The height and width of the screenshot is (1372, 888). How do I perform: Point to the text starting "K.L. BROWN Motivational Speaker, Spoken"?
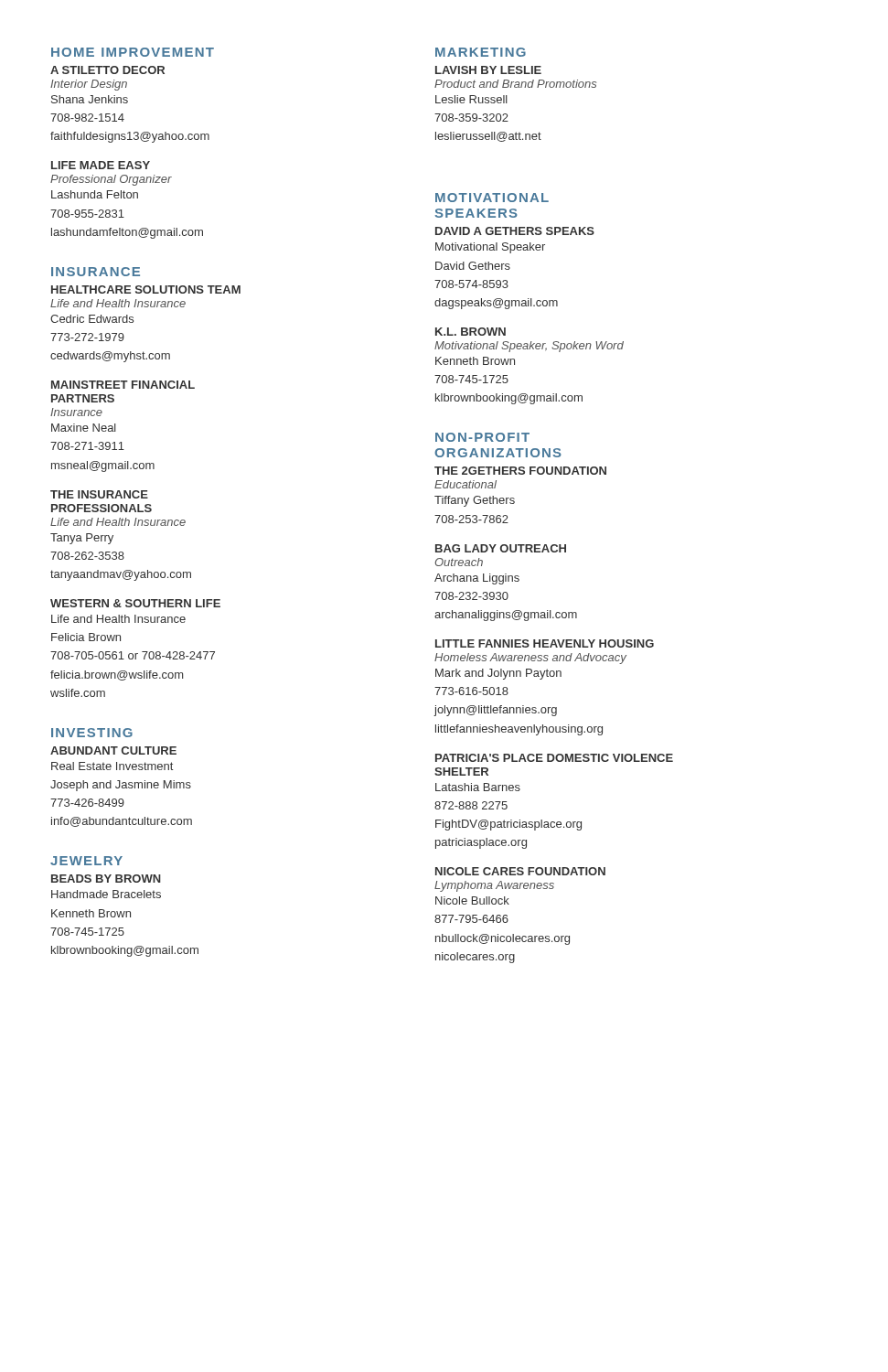point(471,332)
